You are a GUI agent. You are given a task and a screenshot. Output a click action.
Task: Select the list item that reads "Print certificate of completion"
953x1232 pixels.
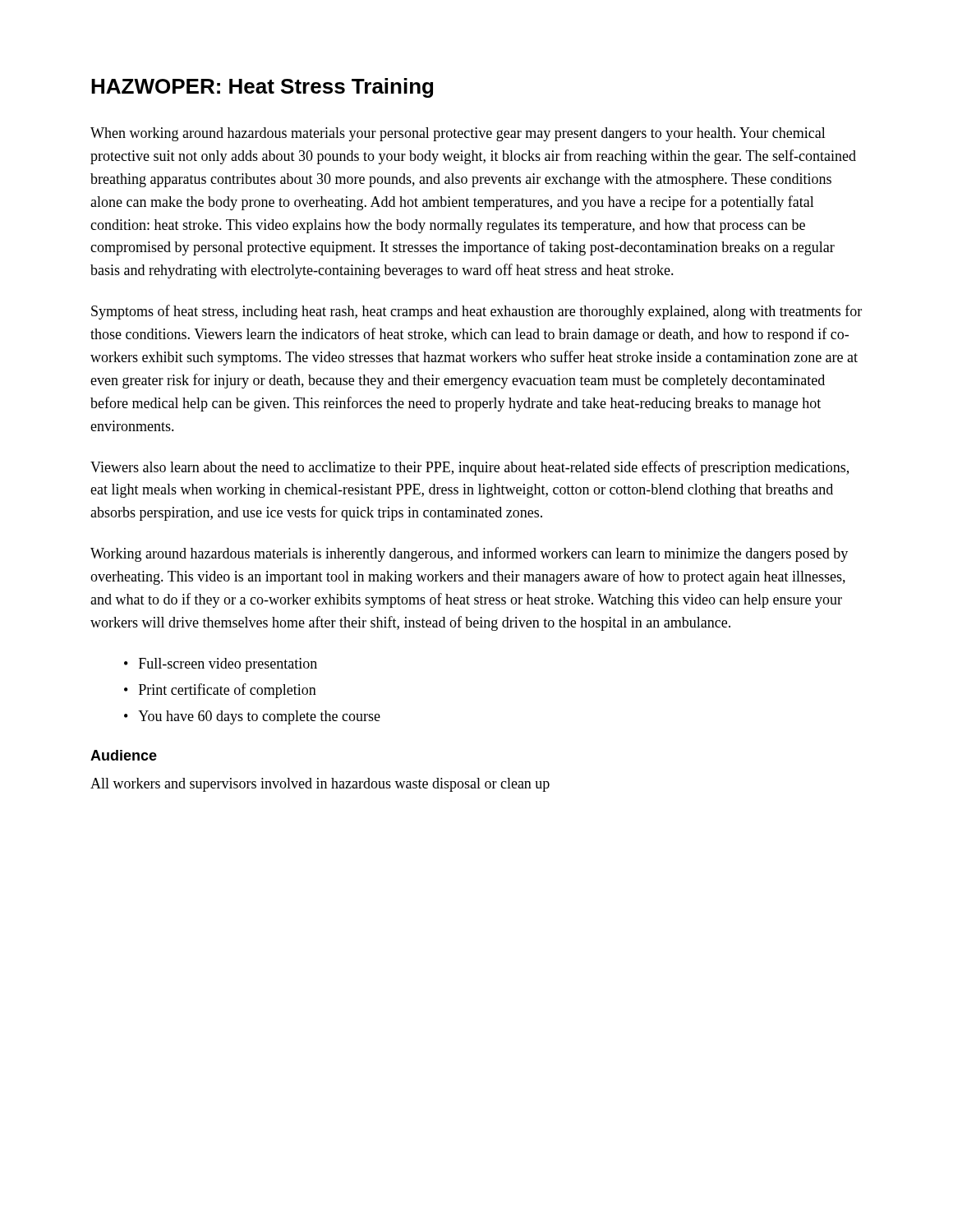coord(227,690)
